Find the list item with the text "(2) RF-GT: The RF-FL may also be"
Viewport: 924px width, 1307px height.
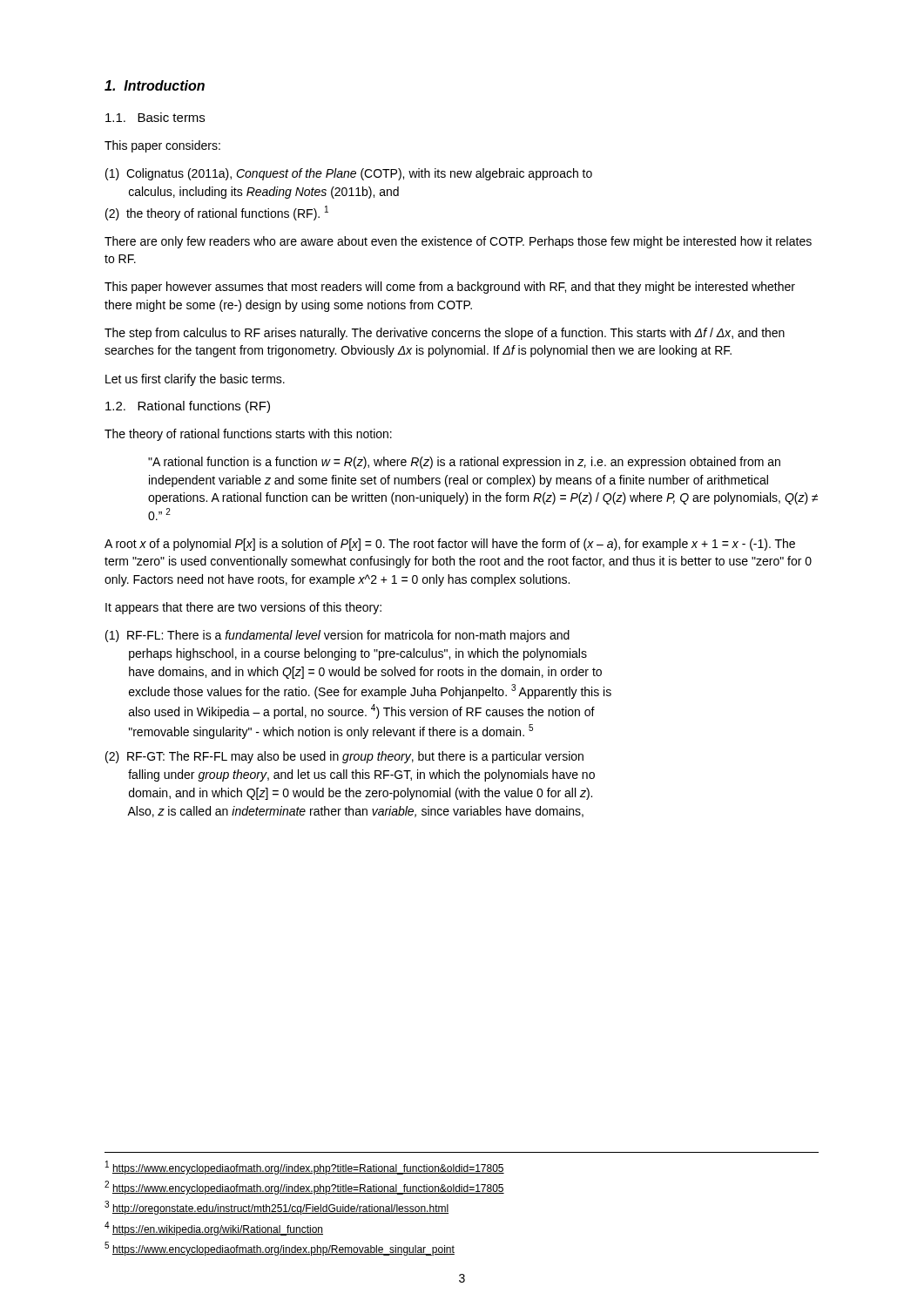(462, 784)
